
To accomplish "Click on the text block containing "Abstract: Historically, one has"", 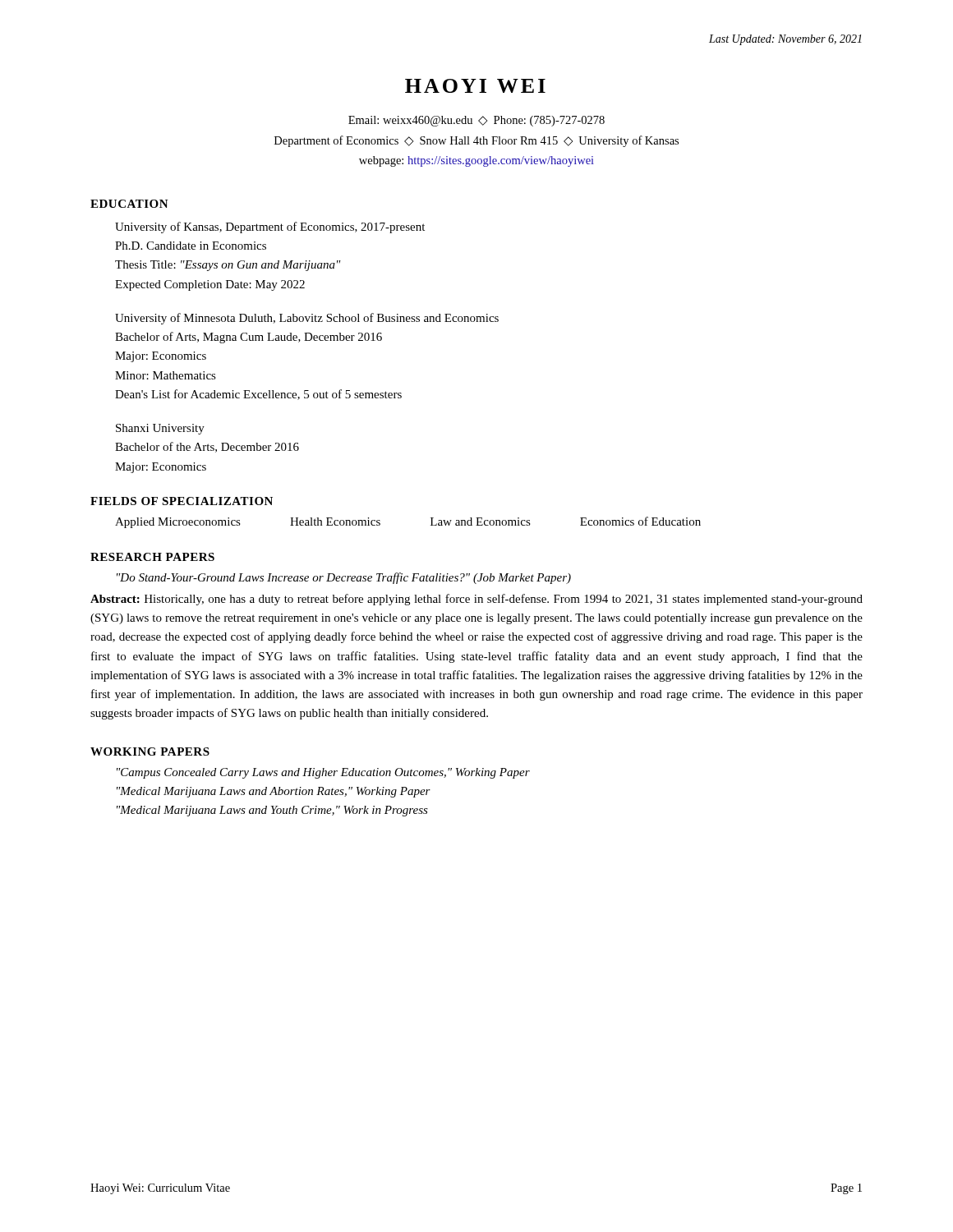I will click(476, 656).
